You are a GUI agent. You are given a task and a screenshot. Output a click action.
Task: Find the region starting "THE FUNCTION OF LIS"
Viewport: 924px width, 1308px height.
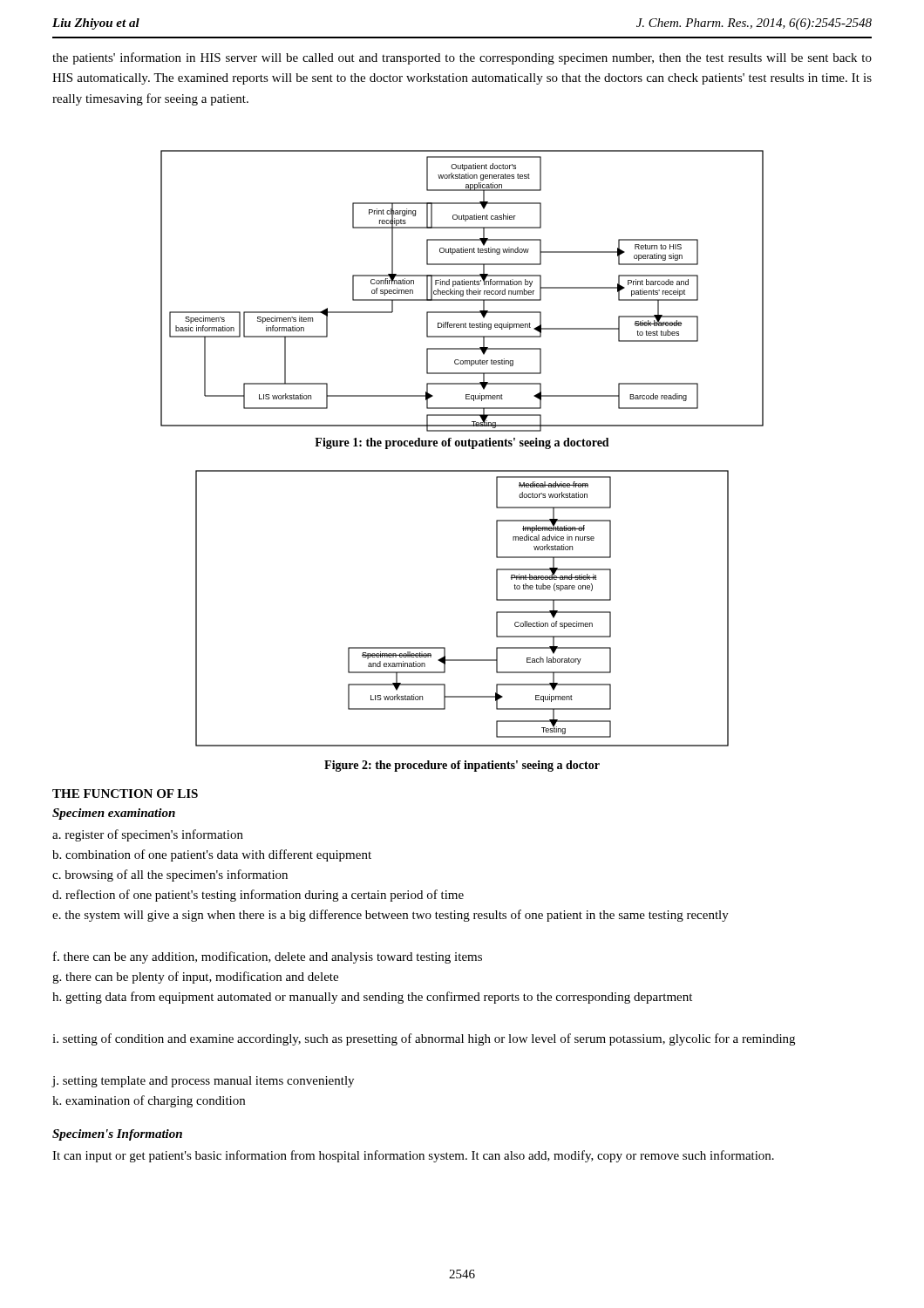coord(125,793)
